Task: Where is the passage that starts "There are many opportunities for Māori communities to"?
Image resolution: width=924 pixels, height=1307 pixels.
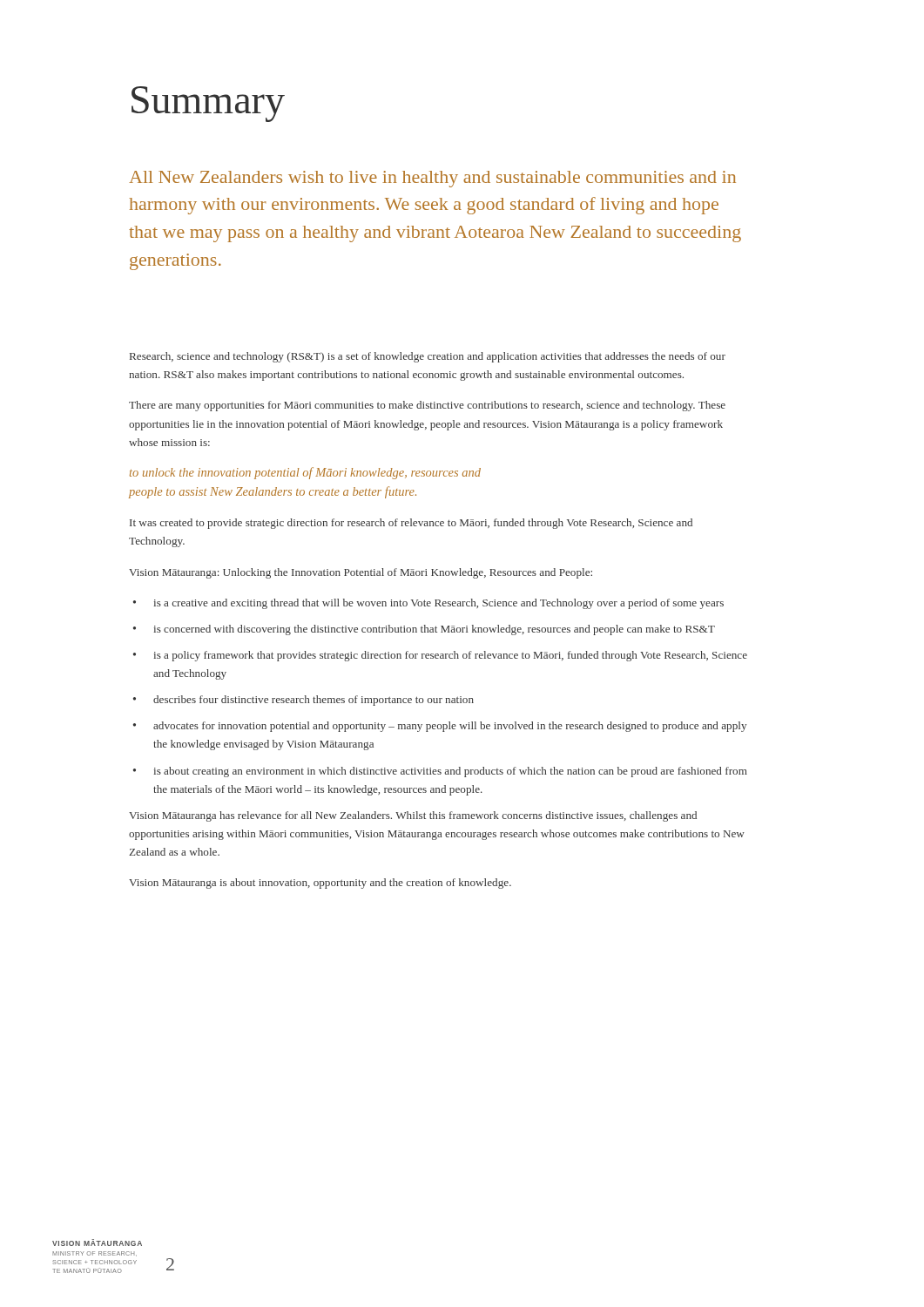Action: click(427, 423)
